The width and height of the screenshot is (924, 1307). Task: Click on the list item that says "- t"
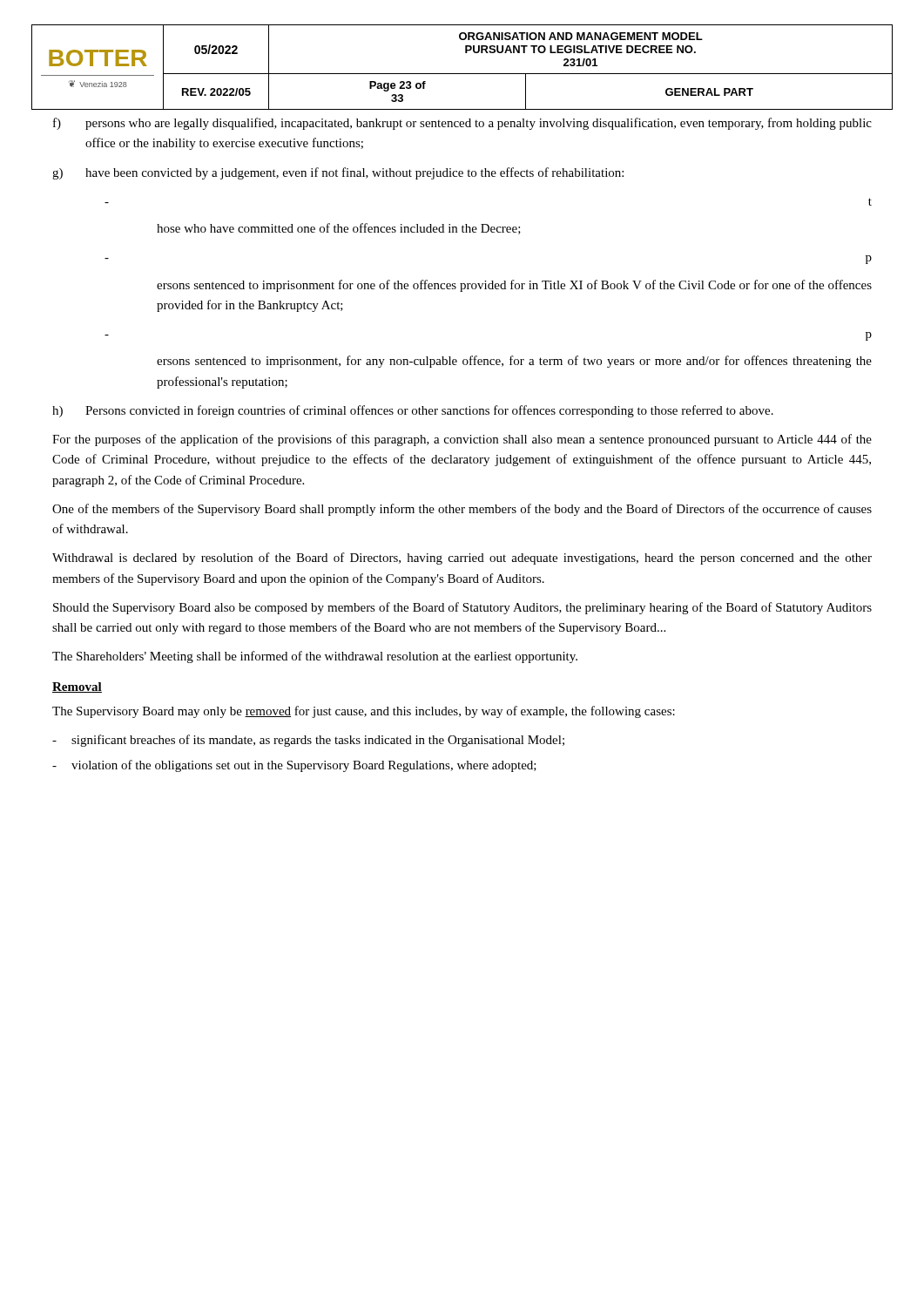[107, 203]
